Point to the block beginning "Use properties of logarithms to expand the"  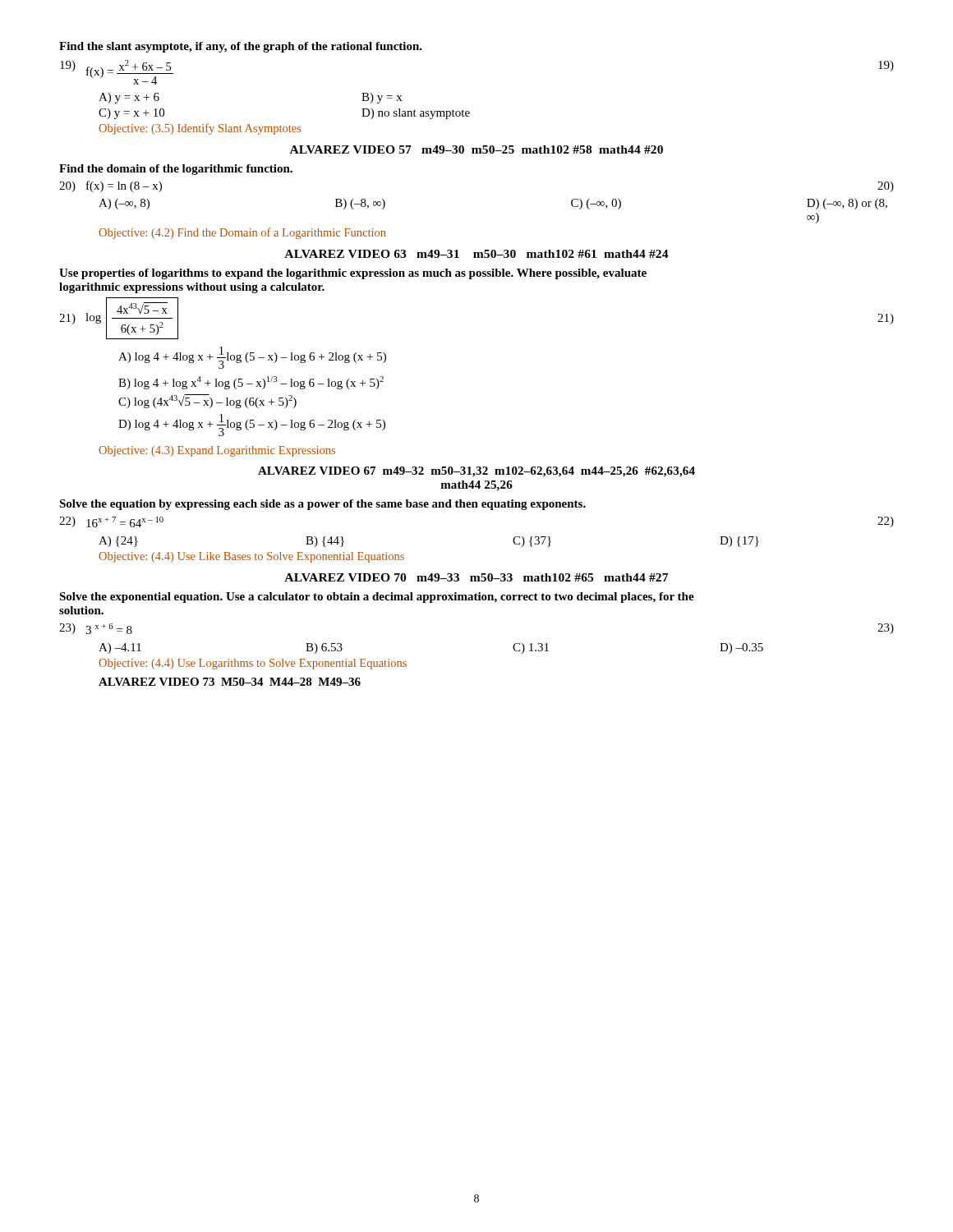[x=353, y=280]
